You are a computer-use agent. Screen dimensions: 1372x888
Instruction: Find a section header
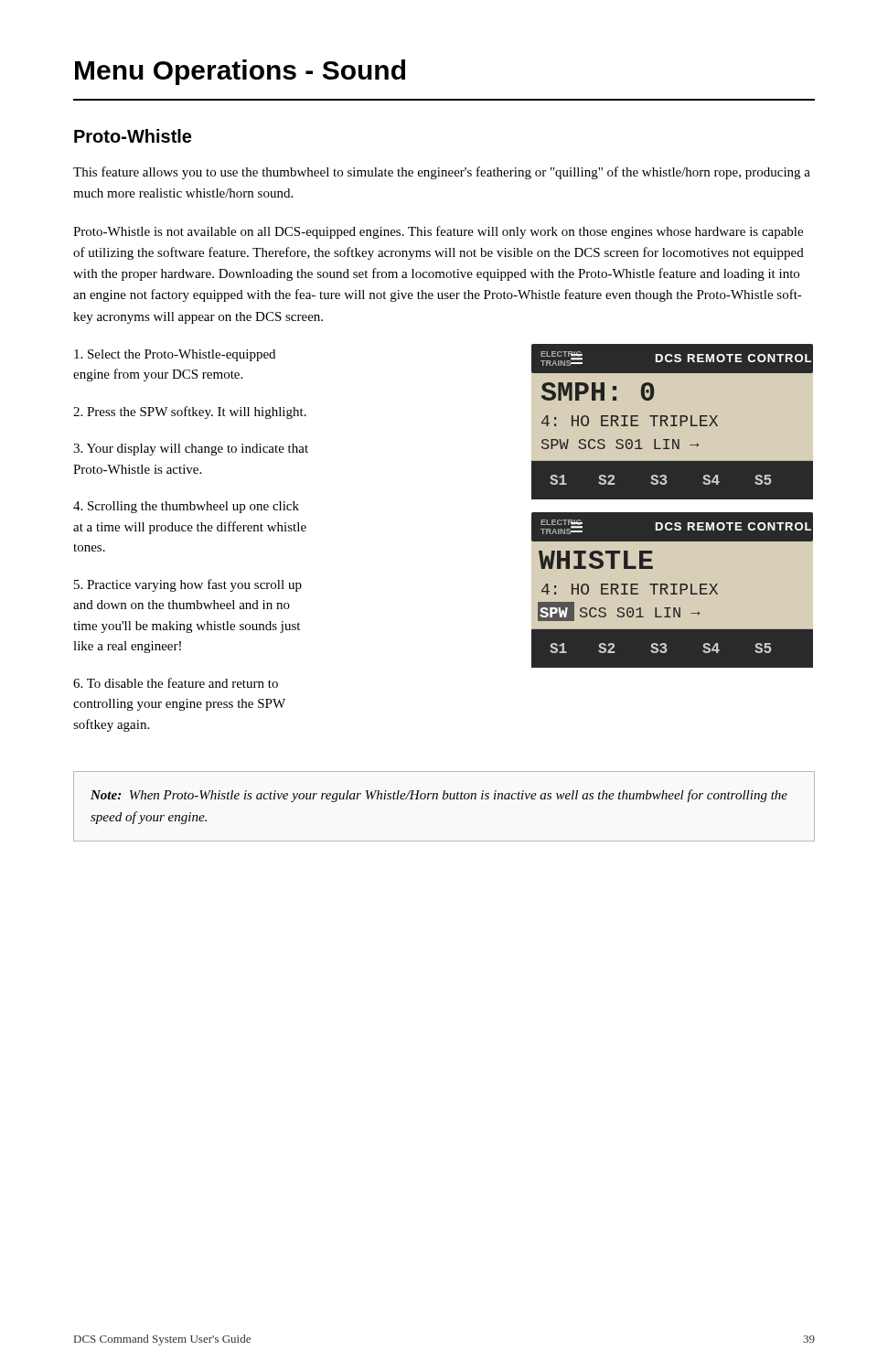click(444, 137)
